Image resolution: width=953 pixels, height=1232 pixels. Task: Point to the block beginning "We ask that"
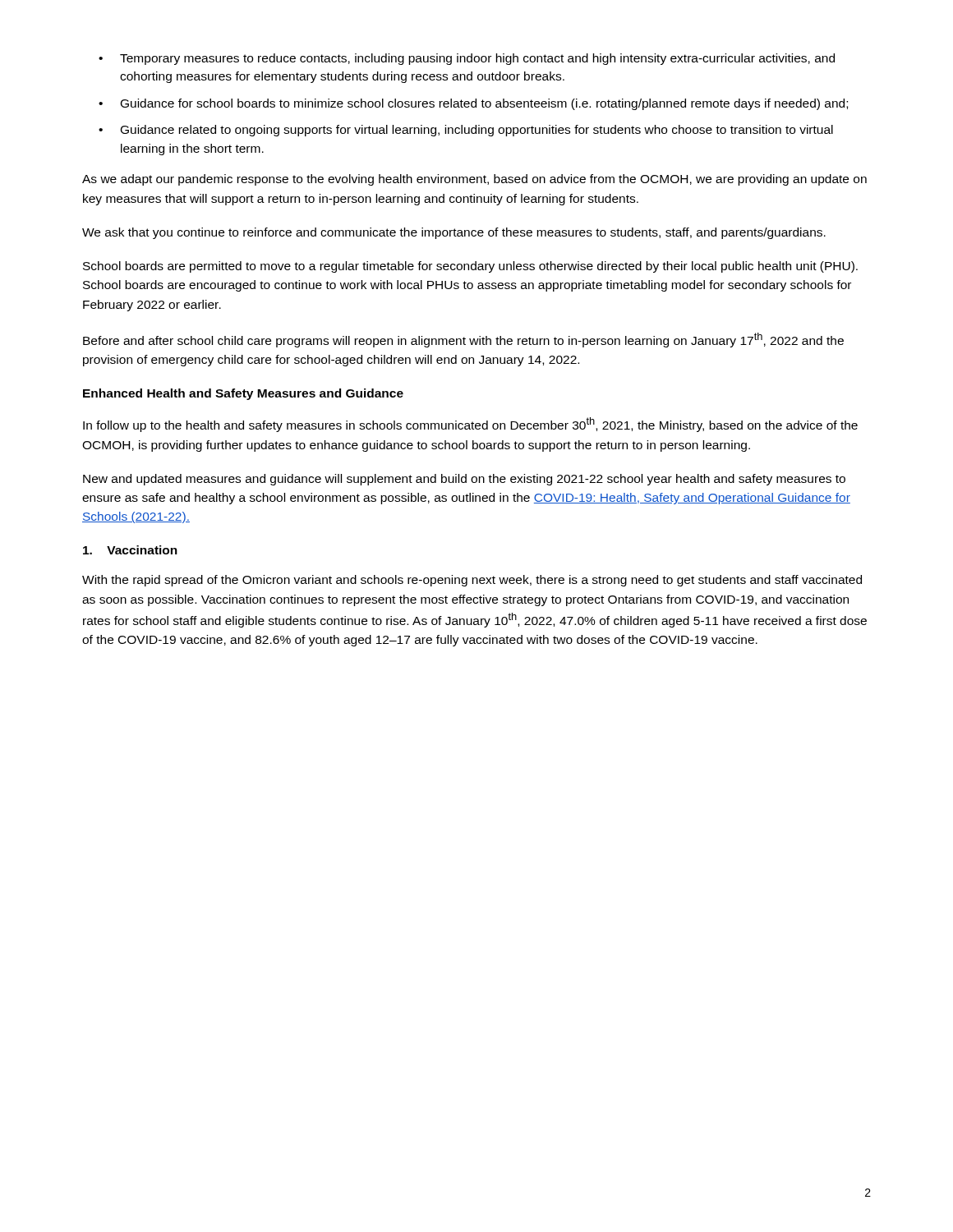(454, 232)
